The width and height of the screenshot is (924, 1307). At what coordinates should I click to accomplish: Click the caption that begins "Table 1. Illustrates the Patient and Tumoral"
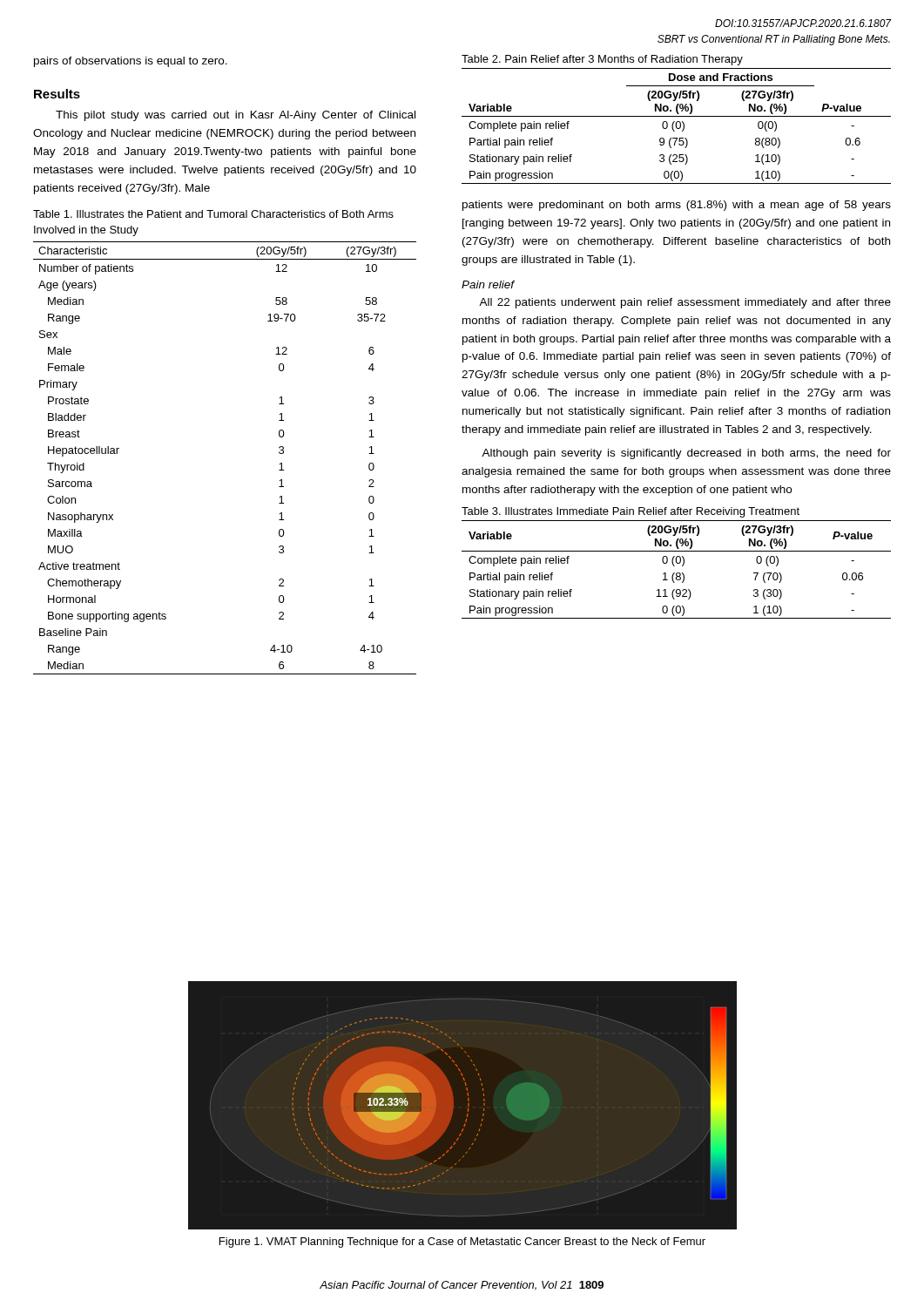(213, 221)
